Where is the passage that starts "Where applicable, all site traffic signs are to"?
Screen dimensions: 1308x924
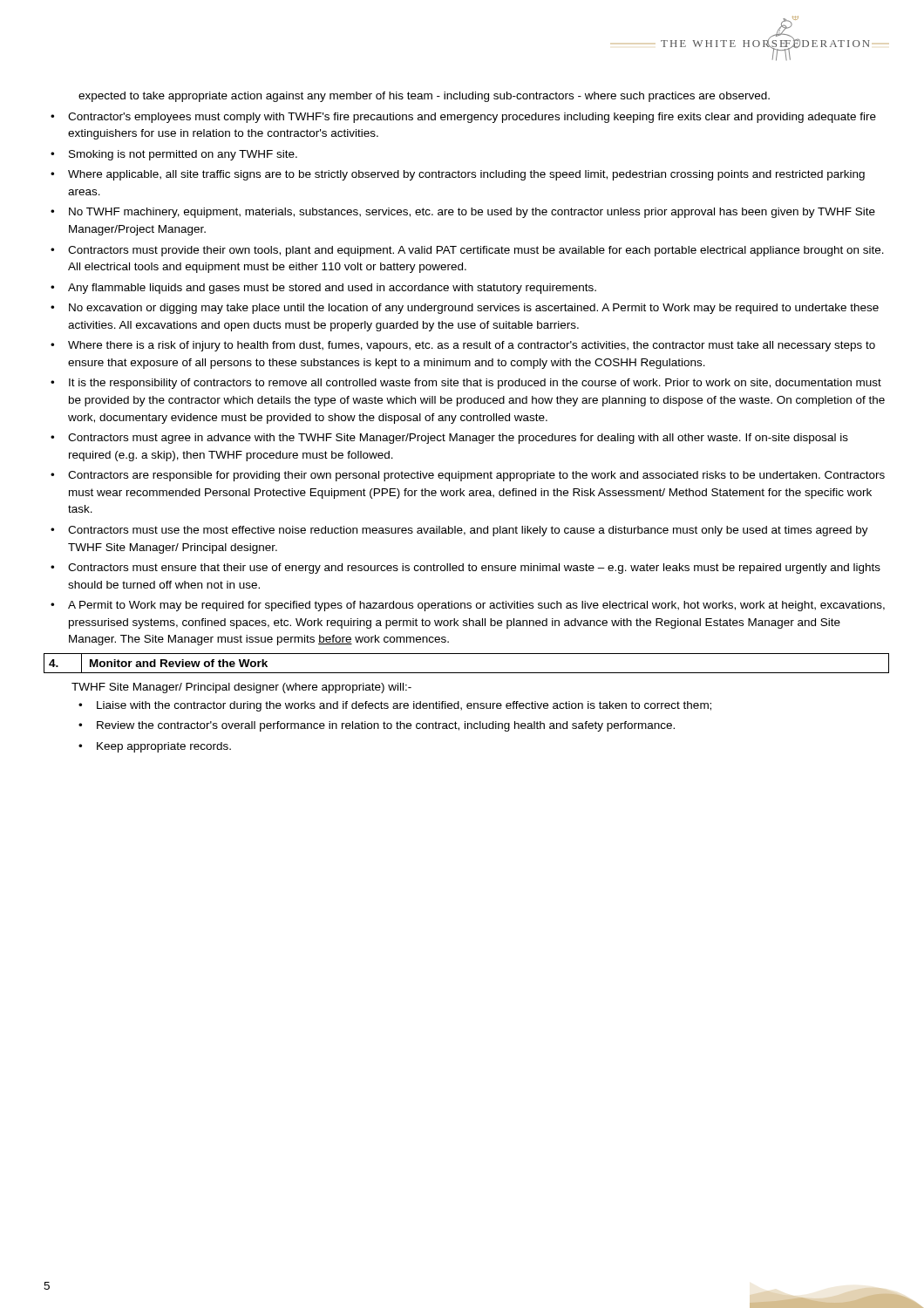466,183
